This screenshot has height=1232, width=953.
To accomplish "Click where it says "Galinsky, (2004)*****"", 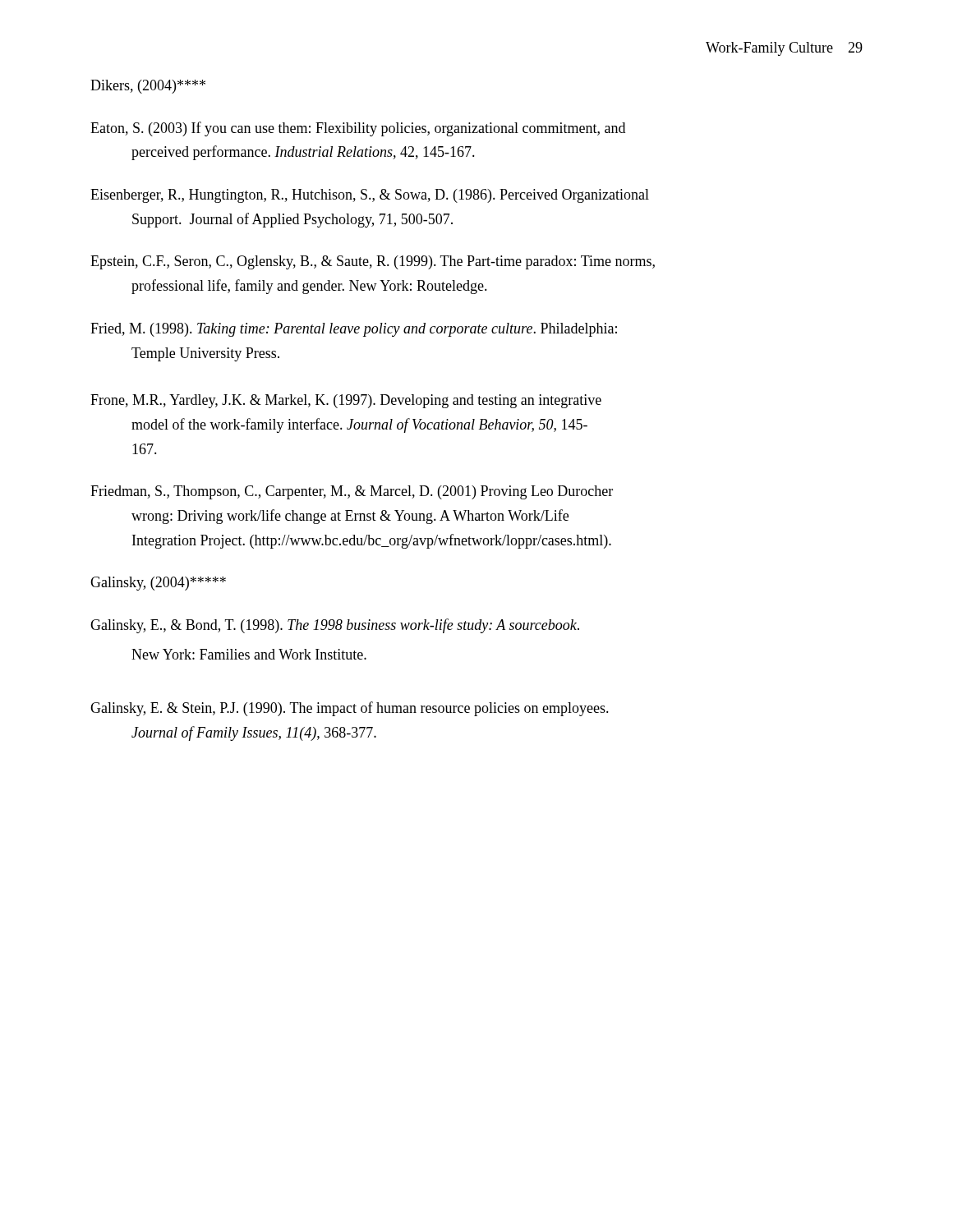I will click(x=158, y=584).
